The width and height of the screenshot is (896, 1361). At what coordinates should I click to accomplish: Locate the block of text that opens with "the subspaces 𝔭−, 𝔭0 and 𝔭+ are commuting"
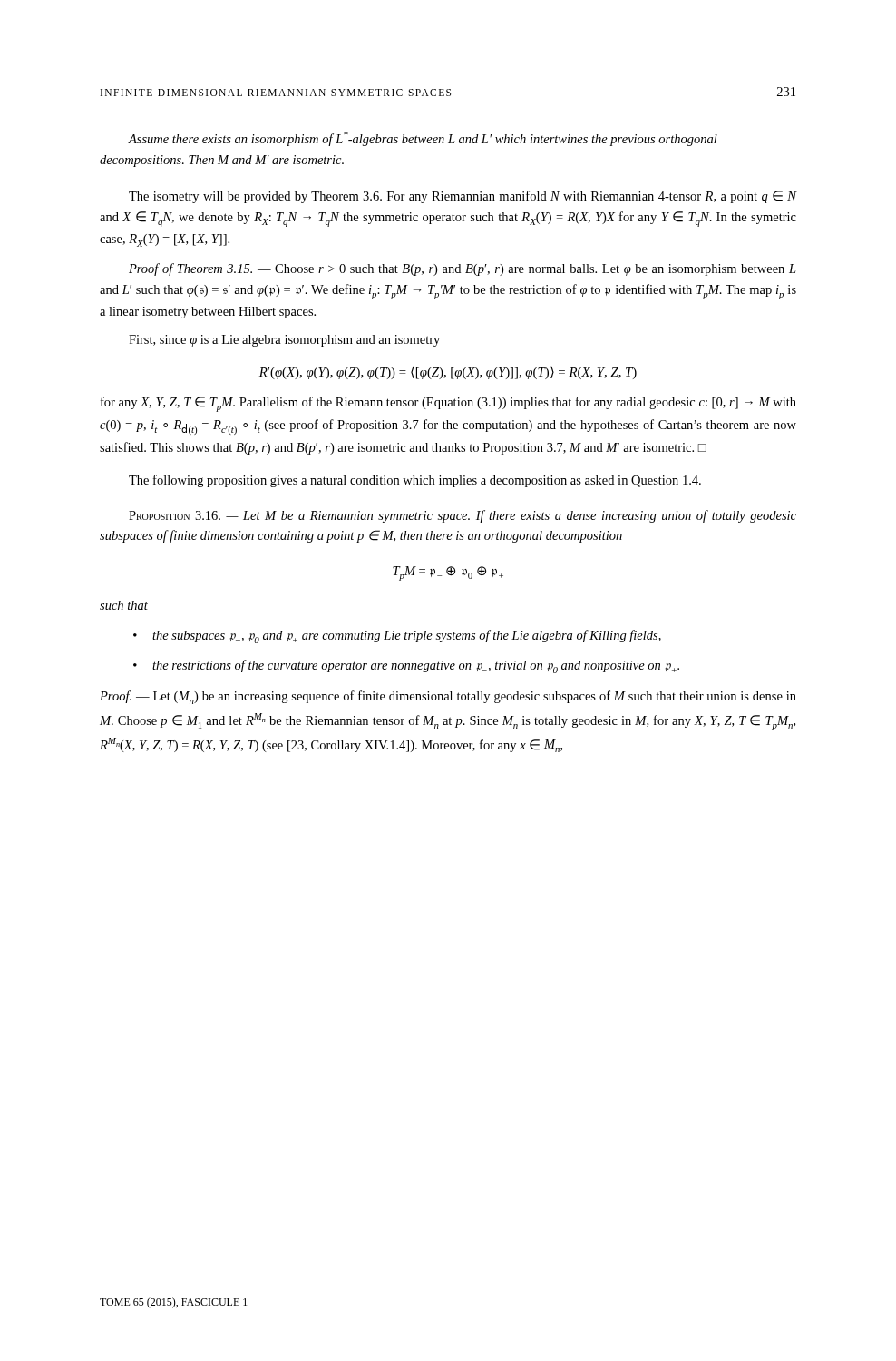pyautogui.click(x=407, y=636)
